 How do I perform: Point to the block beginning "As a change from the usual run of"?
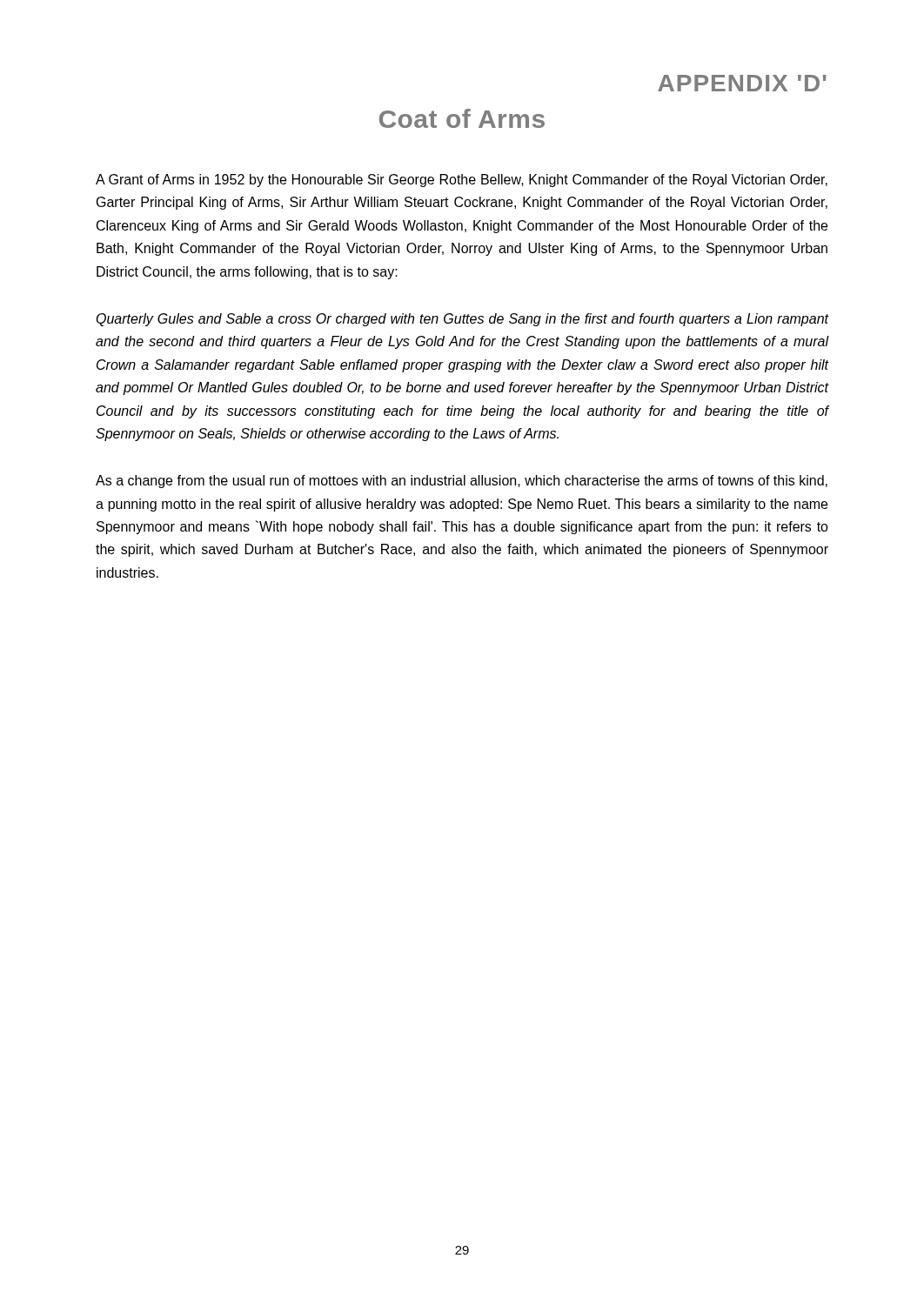pyautogui.click(x=462, y=527)
